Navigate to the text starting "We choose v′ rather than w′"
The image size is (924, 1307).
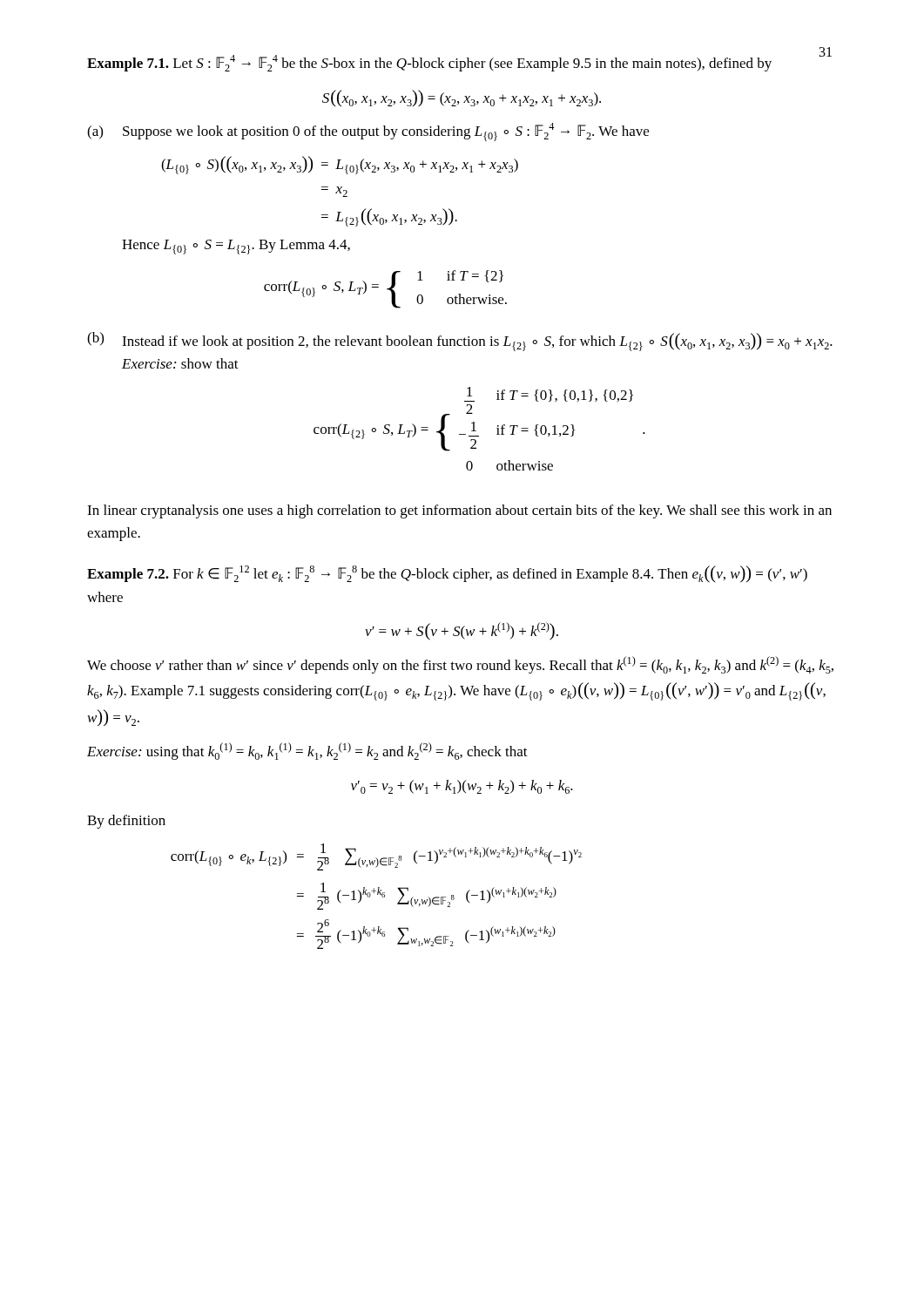click(x=461, y=692)
